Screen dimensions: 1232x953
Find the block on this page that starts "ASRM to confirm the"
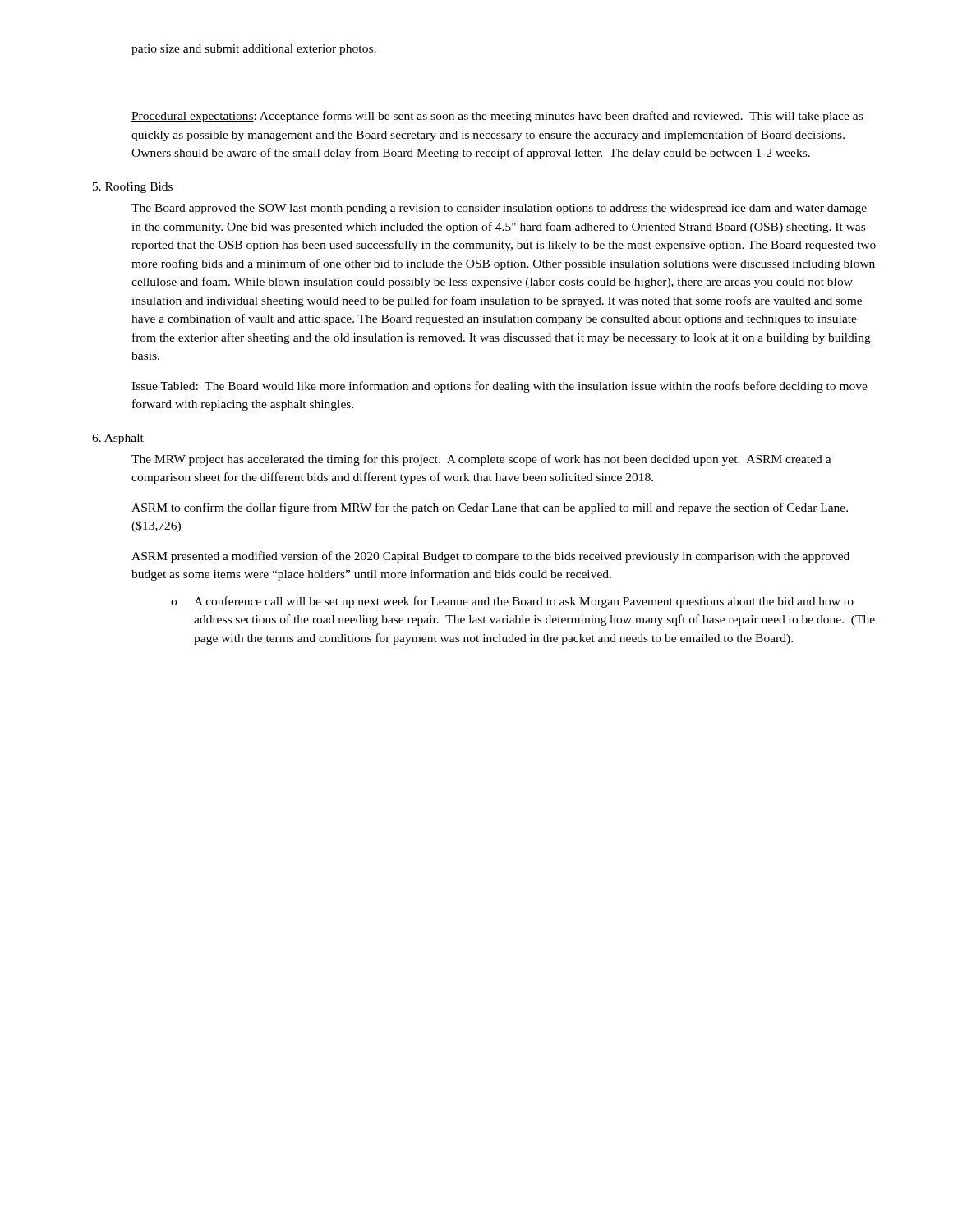click(490, 516)
